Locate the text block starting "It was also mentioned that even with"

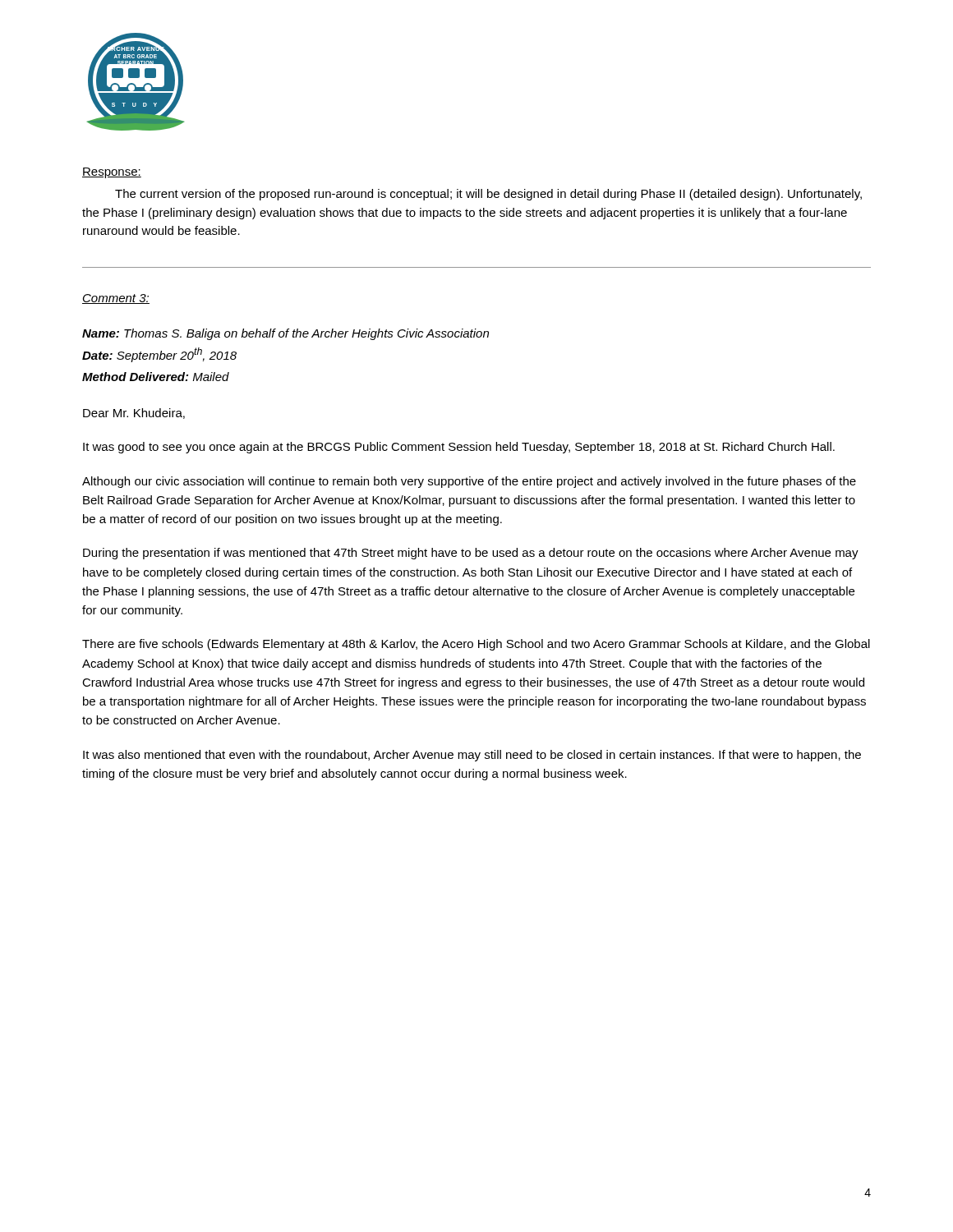472,764
